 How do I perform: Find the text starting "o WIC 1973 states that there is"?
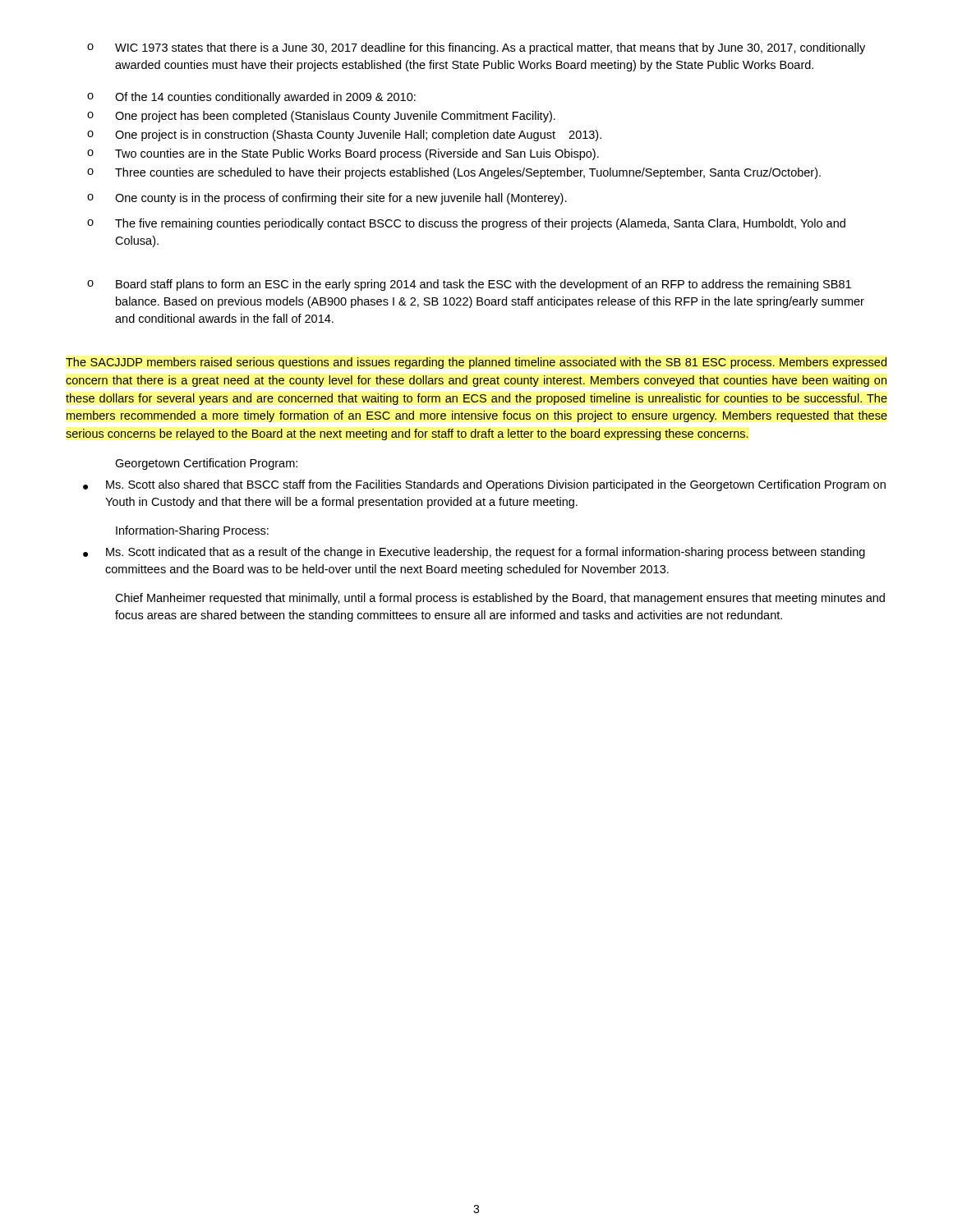(x=476, y=57)
